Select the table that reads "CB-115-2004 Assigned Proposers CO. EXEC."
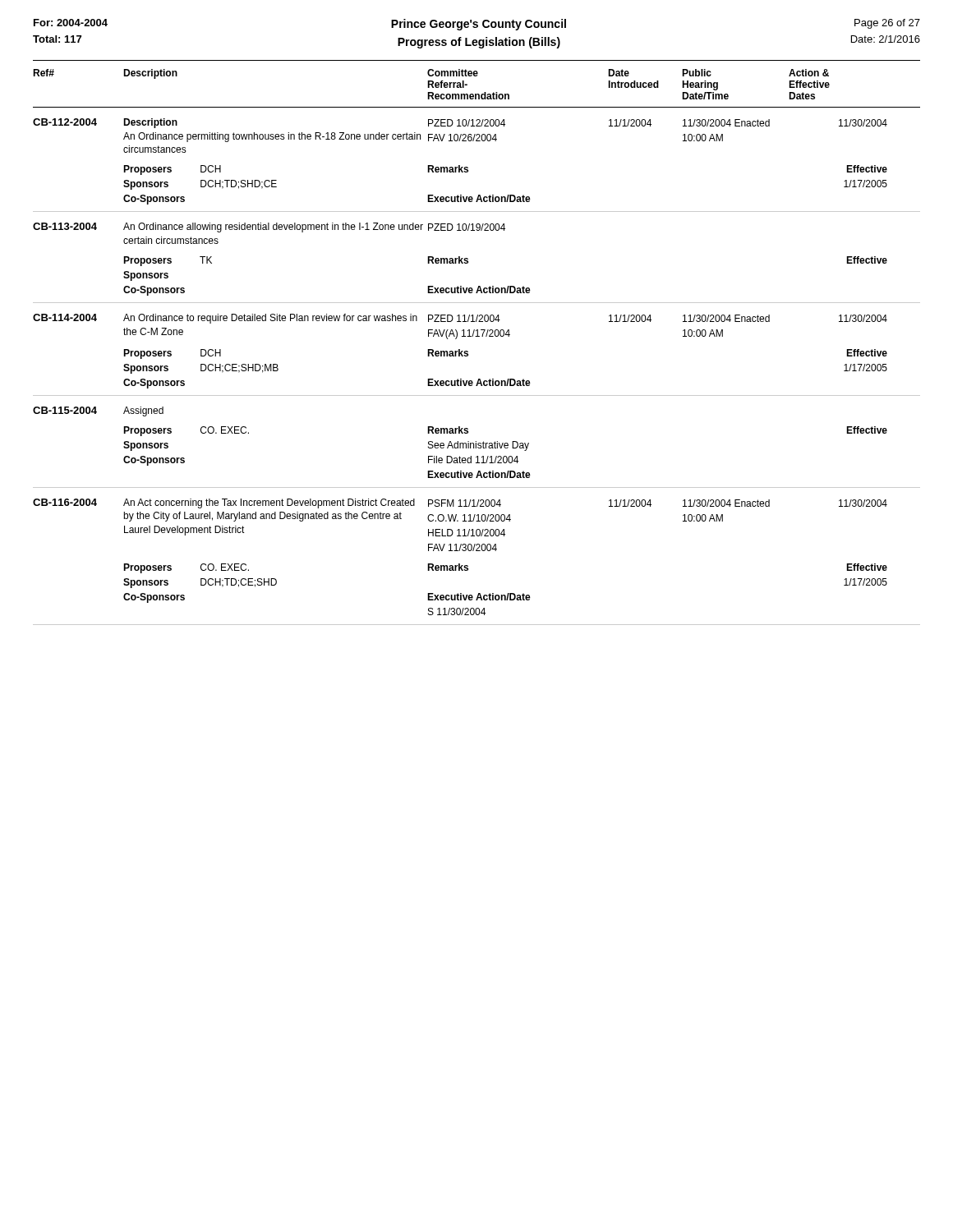The image size is (953, 1232). 476,442
